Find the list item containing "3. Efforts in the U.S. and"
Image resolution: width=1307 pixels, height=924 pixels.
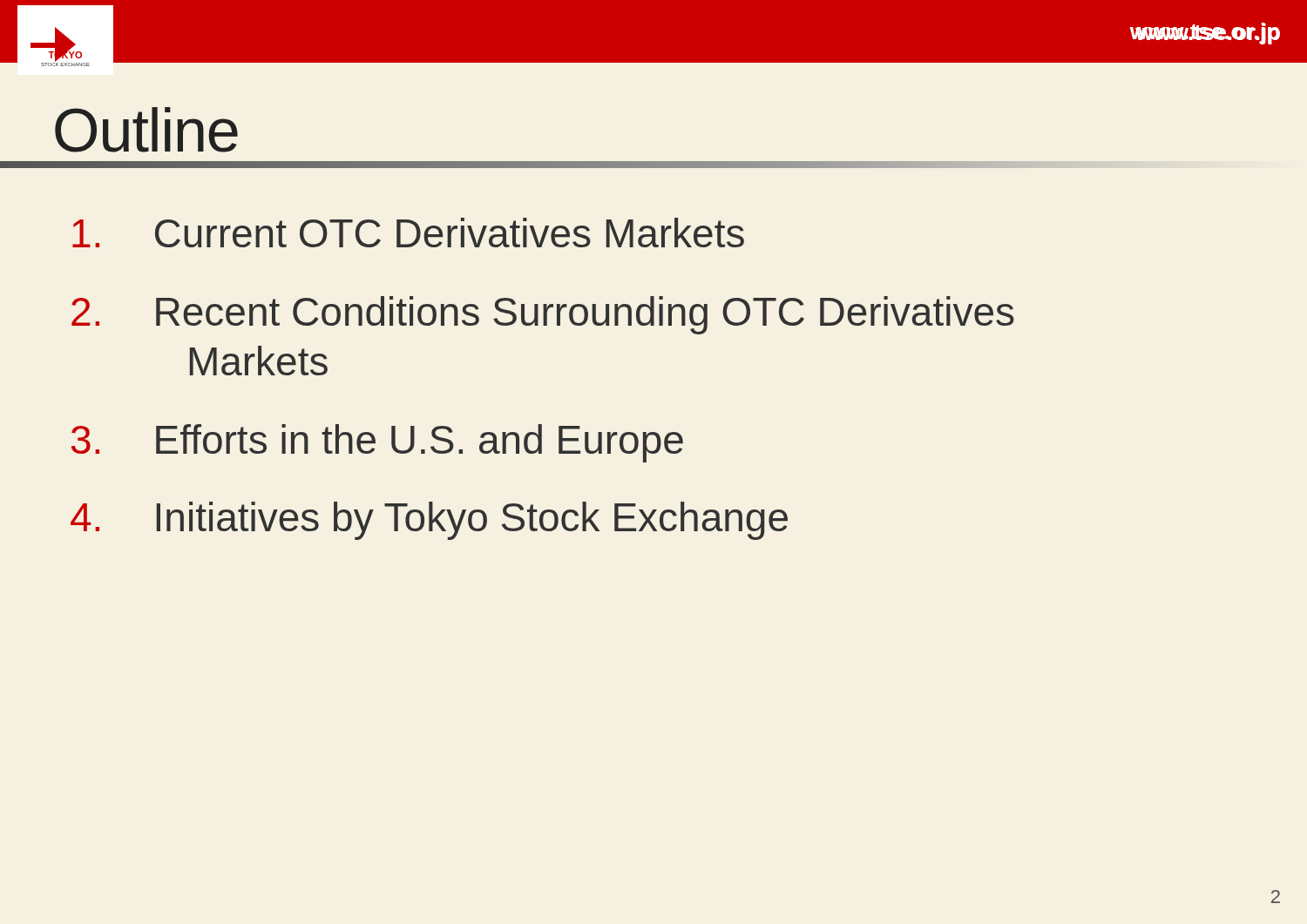pos(377,440)
